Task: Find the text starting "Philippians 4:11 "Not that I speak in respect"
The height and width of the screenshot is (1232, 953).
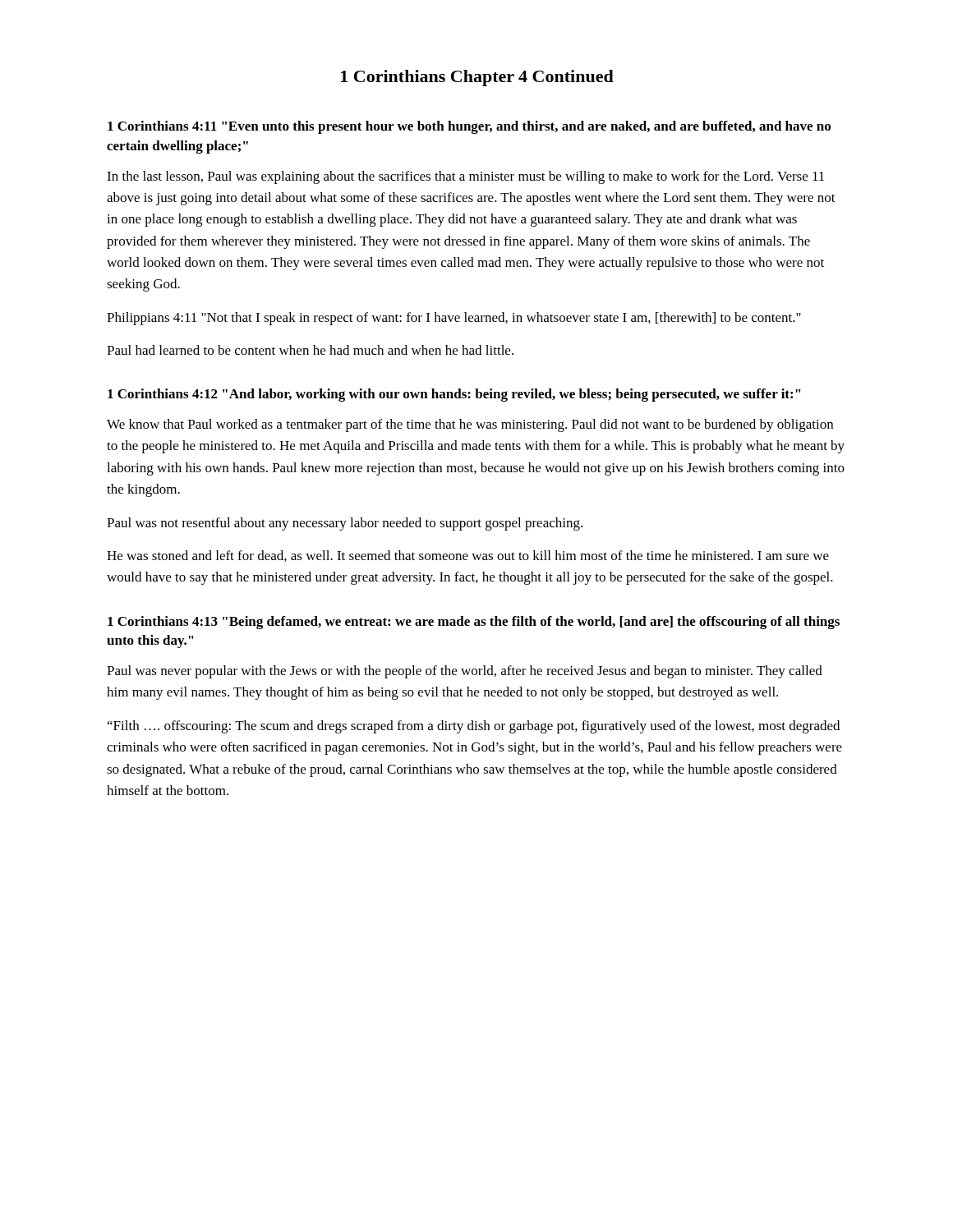Action: [x=454, y=317]
